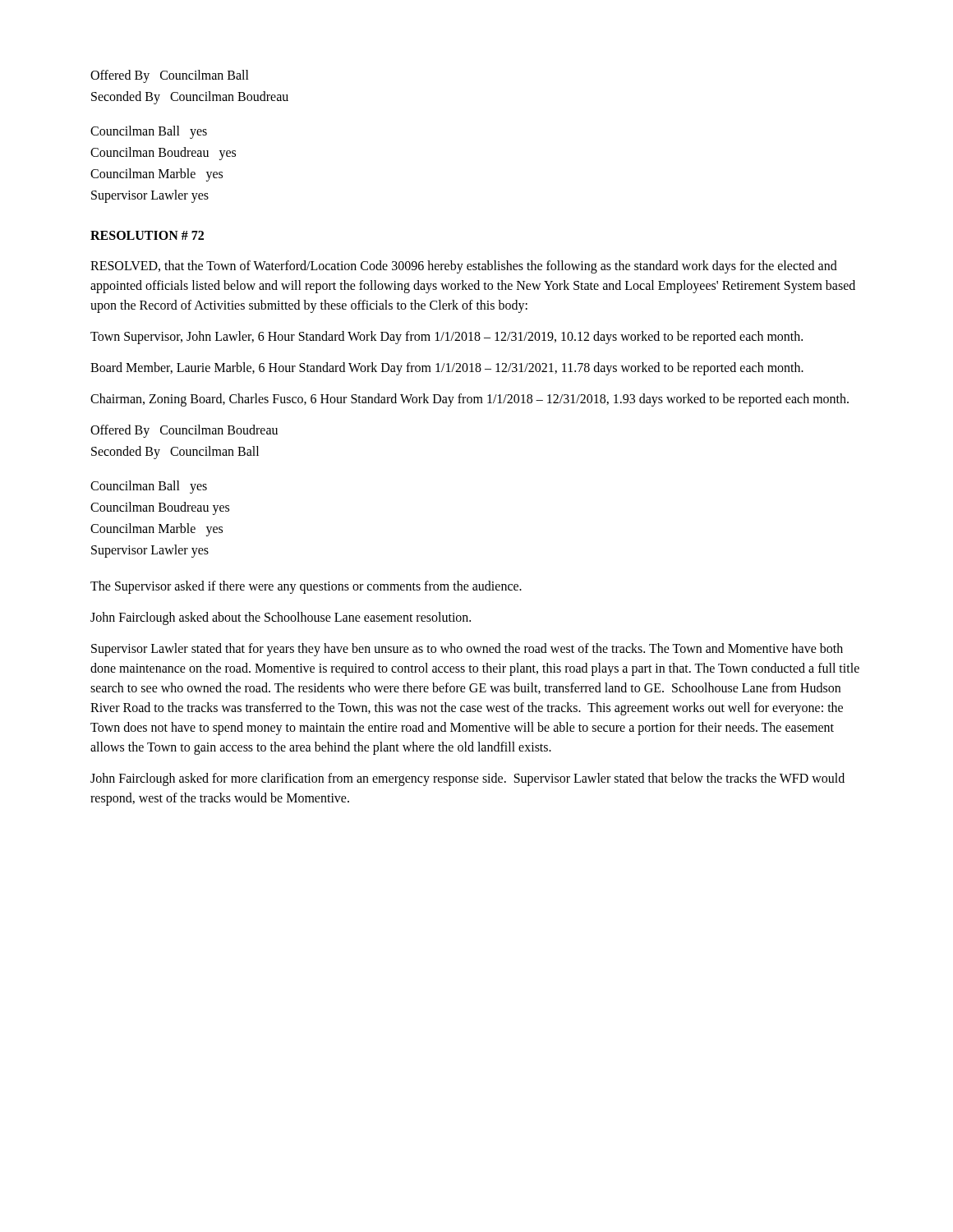Find the block starting "RESOLVED, that the Town of Waterford/Location Code"
Screen dimensions: 1232x953
pyautogui.click(x=476, y=286)
